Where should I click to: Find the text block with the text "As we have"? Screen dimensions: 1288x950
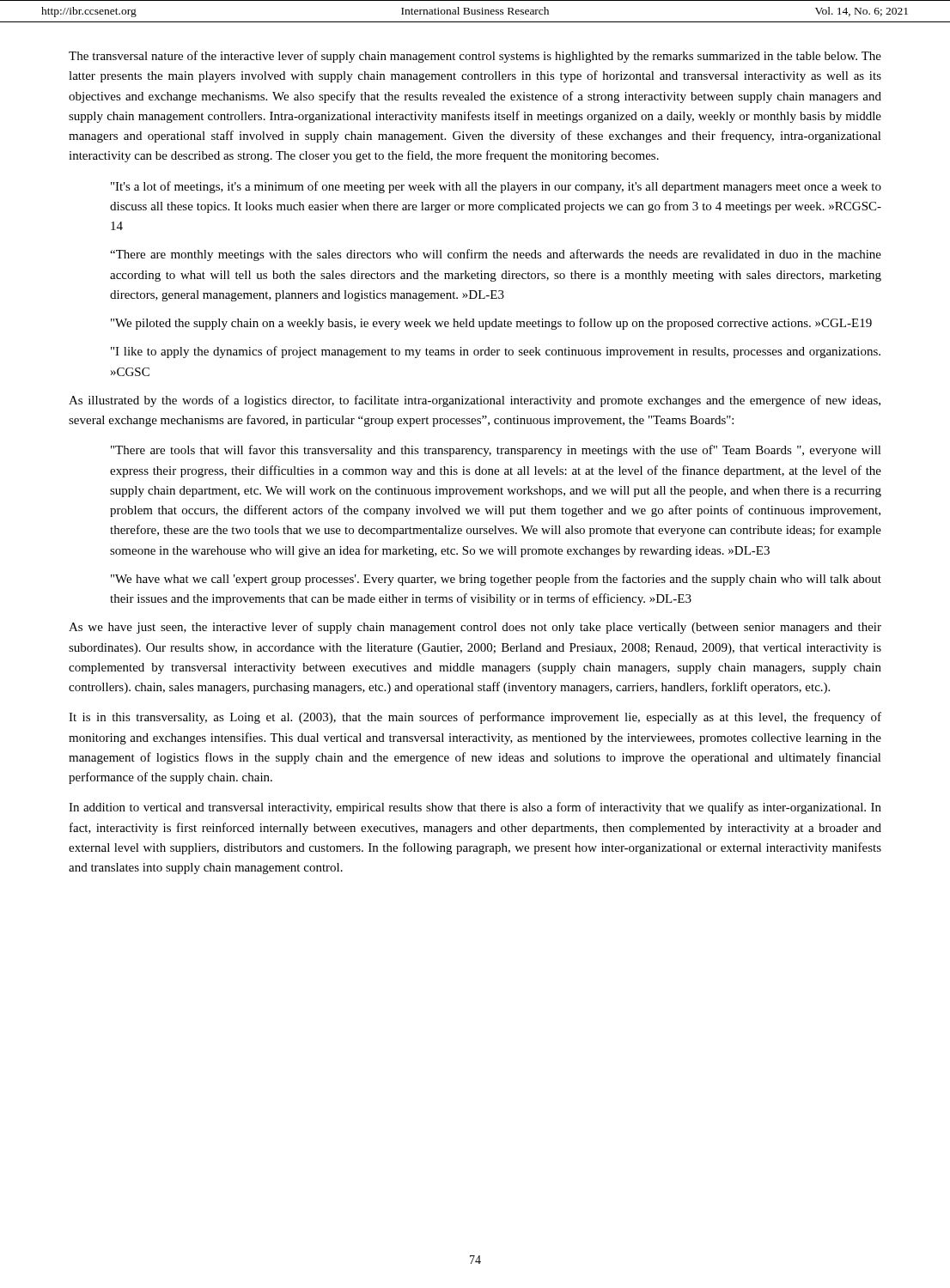[475, 657]
